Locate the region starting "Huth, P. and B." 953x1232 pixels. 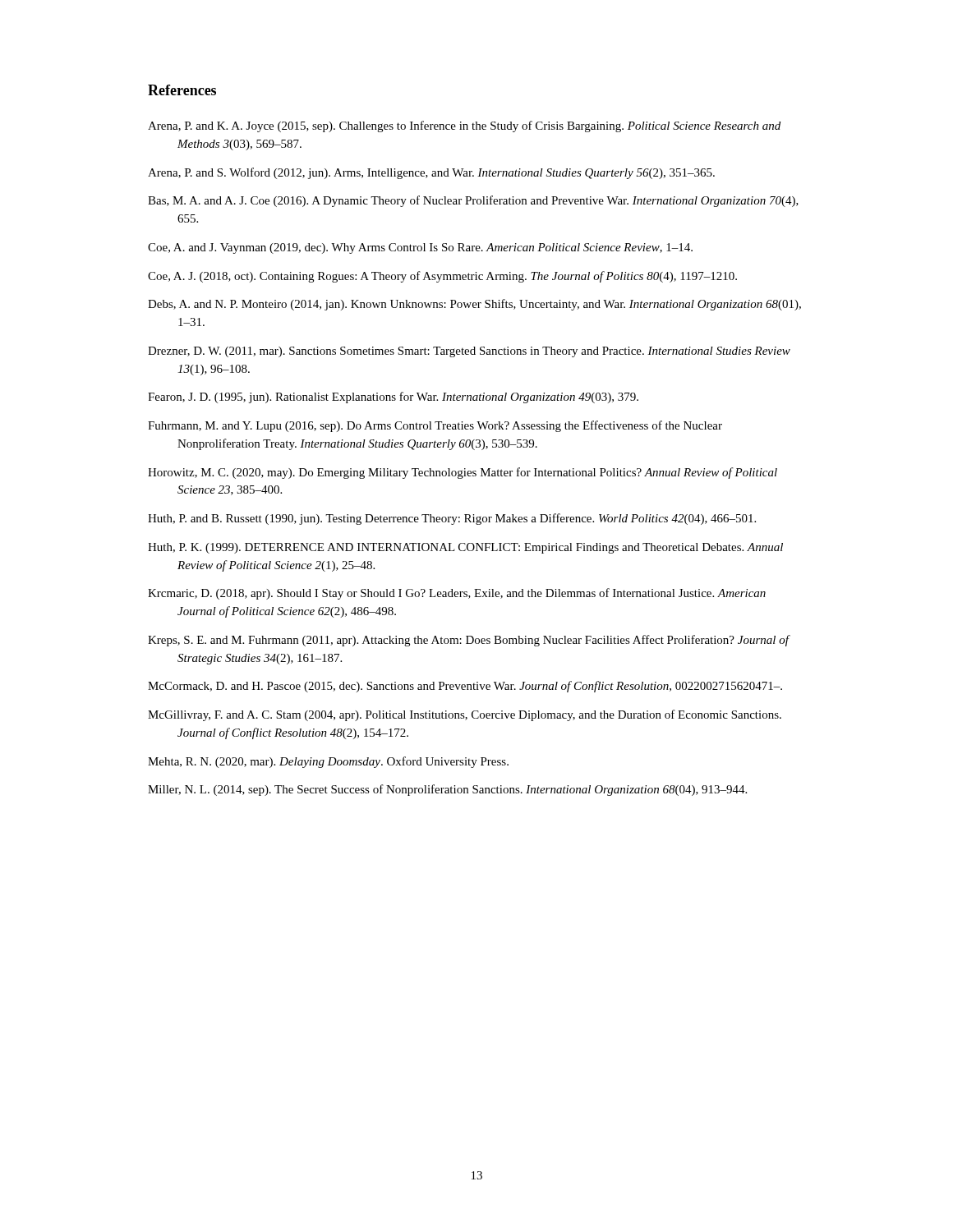click(476, 519)
